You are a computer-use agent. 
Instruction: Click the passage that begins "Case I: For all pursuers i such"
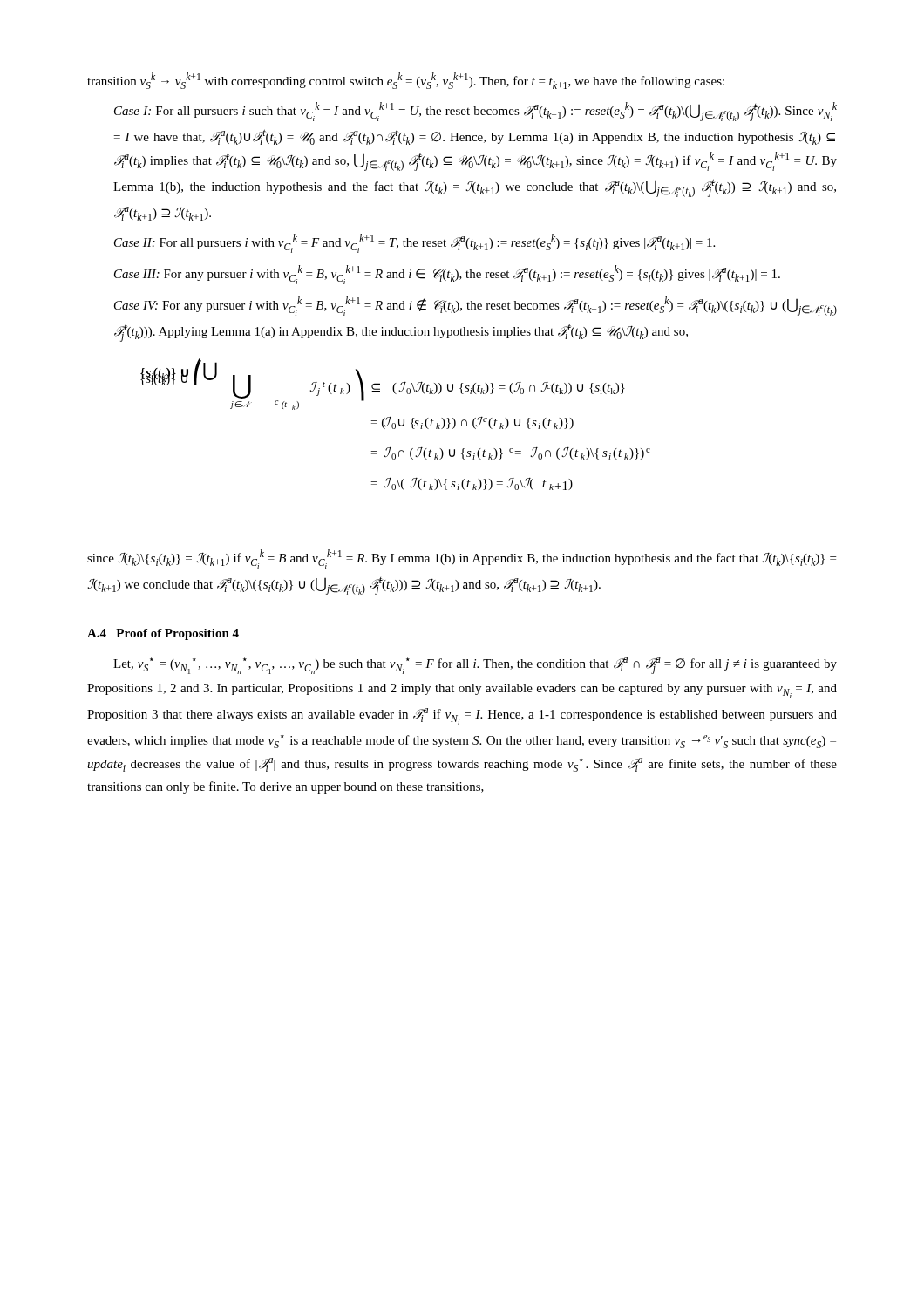pyautogui.click(x=475, y=162)
